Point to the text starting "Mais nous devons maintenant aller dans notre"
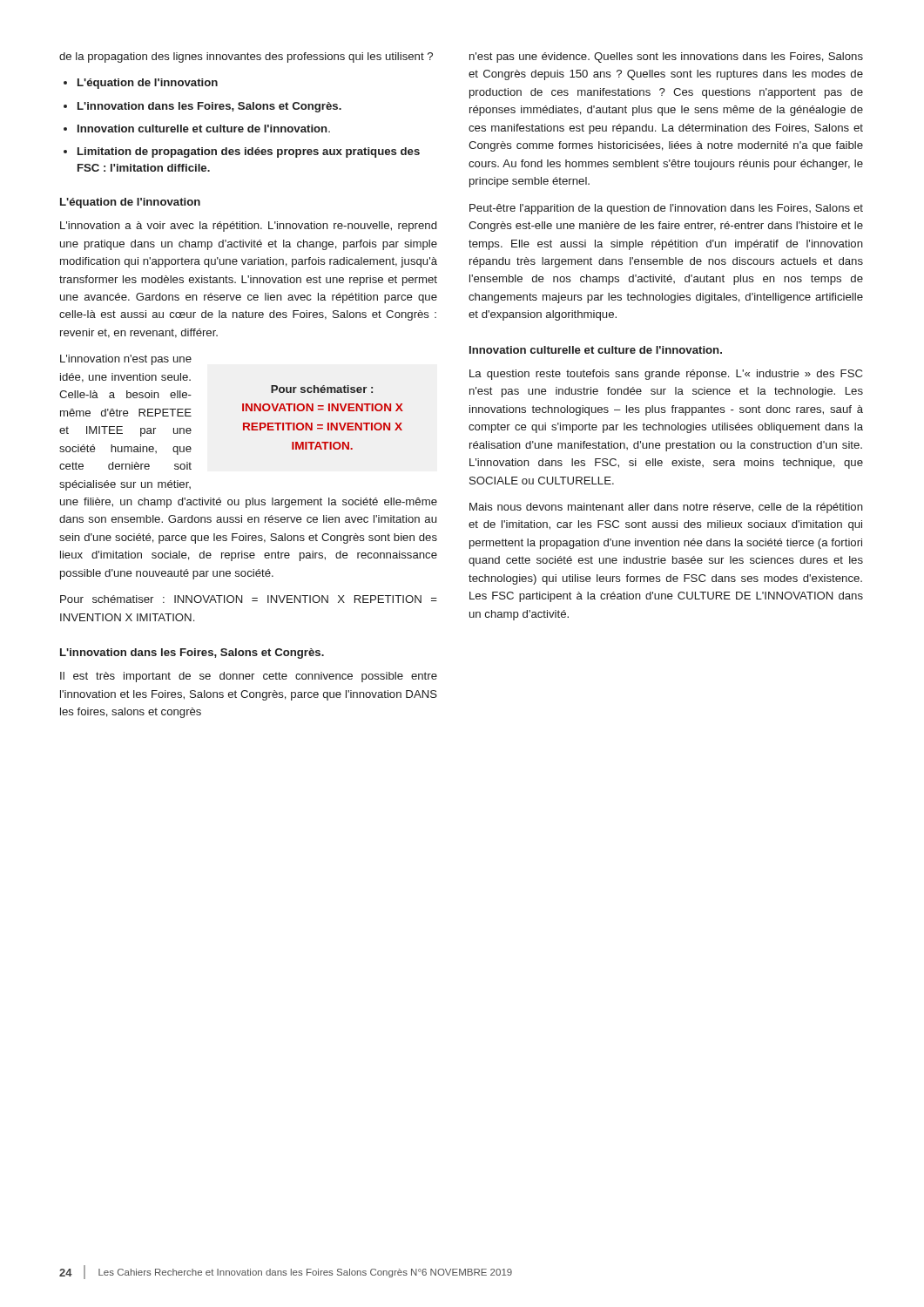 click(x=666, y=561)
